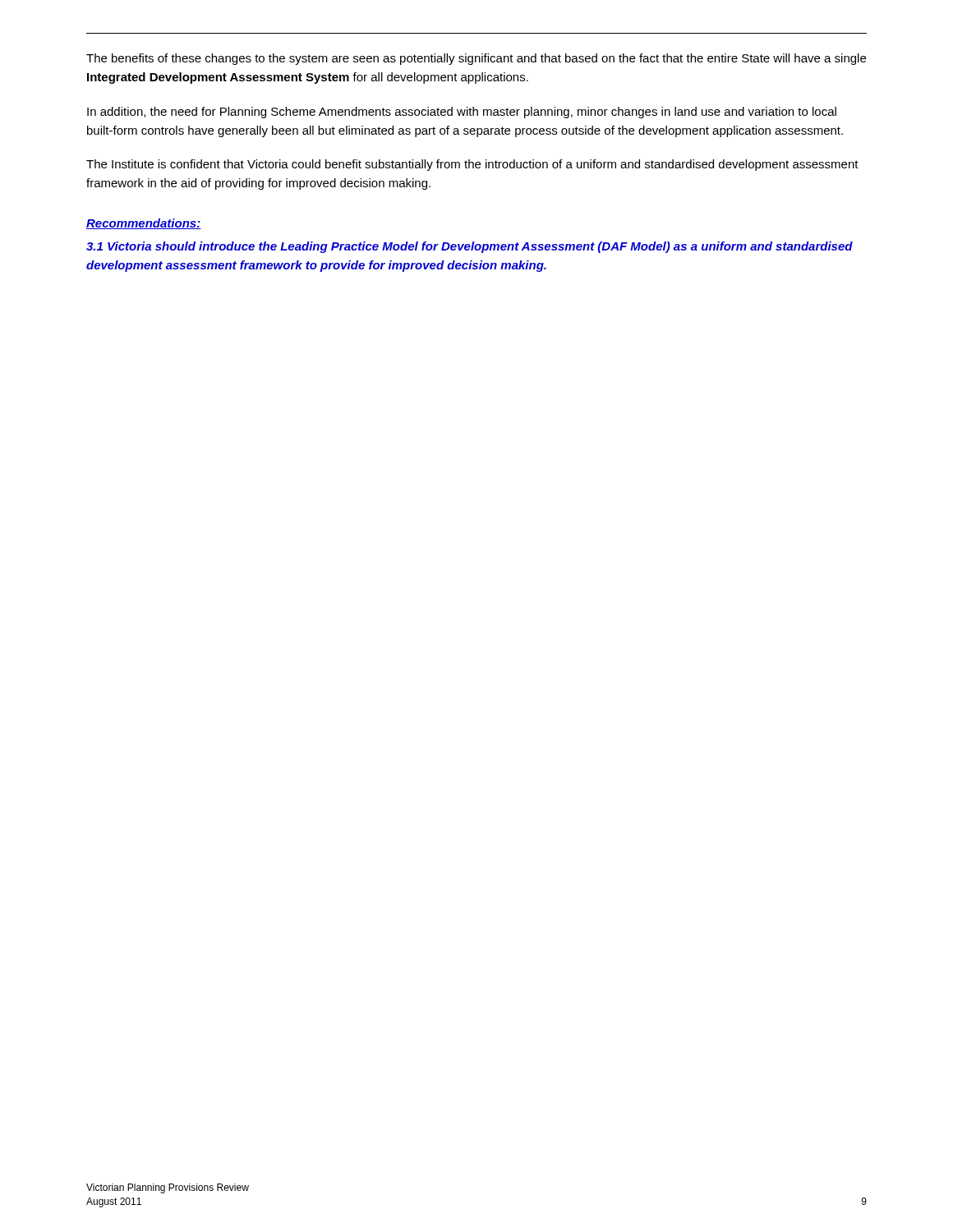Navigate to the element starting "The Institute is confident that Victoria could"
Screen dimensions: 1232x953
(472, 173)
